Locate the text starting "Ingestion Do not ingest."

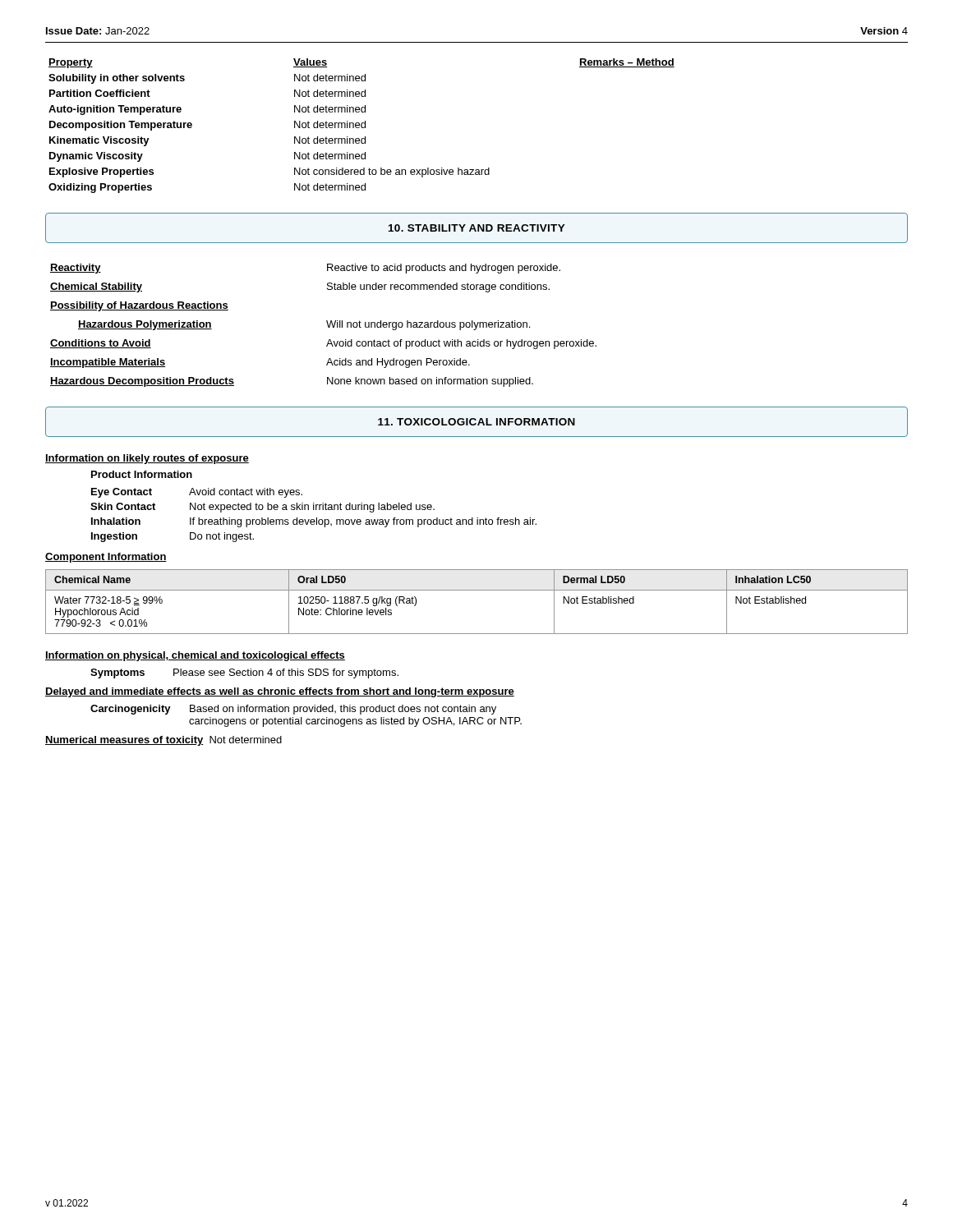click(x=114, y=537)
